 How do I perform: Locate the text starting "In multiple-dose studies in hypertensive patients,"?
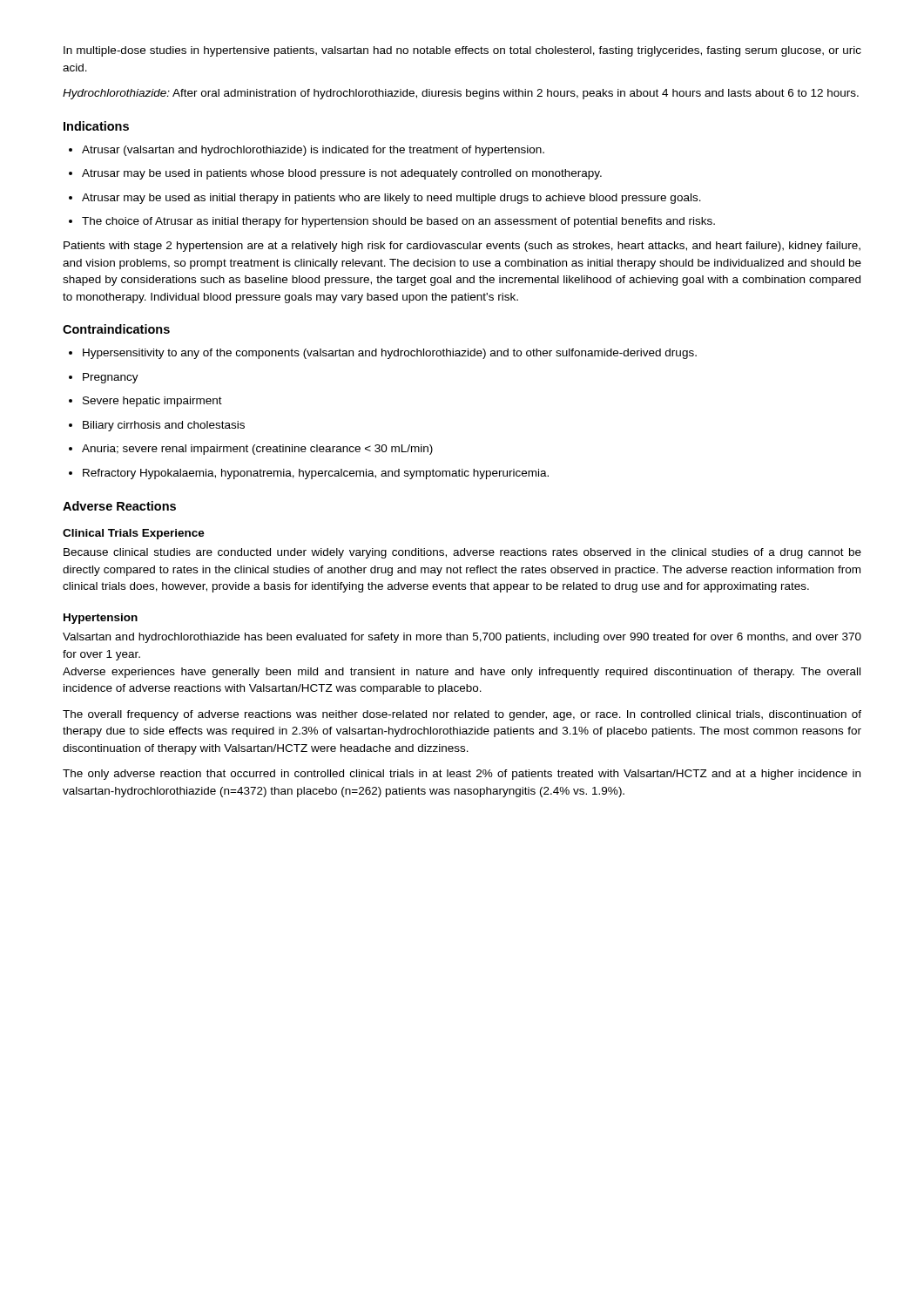(x=462, y=59)
